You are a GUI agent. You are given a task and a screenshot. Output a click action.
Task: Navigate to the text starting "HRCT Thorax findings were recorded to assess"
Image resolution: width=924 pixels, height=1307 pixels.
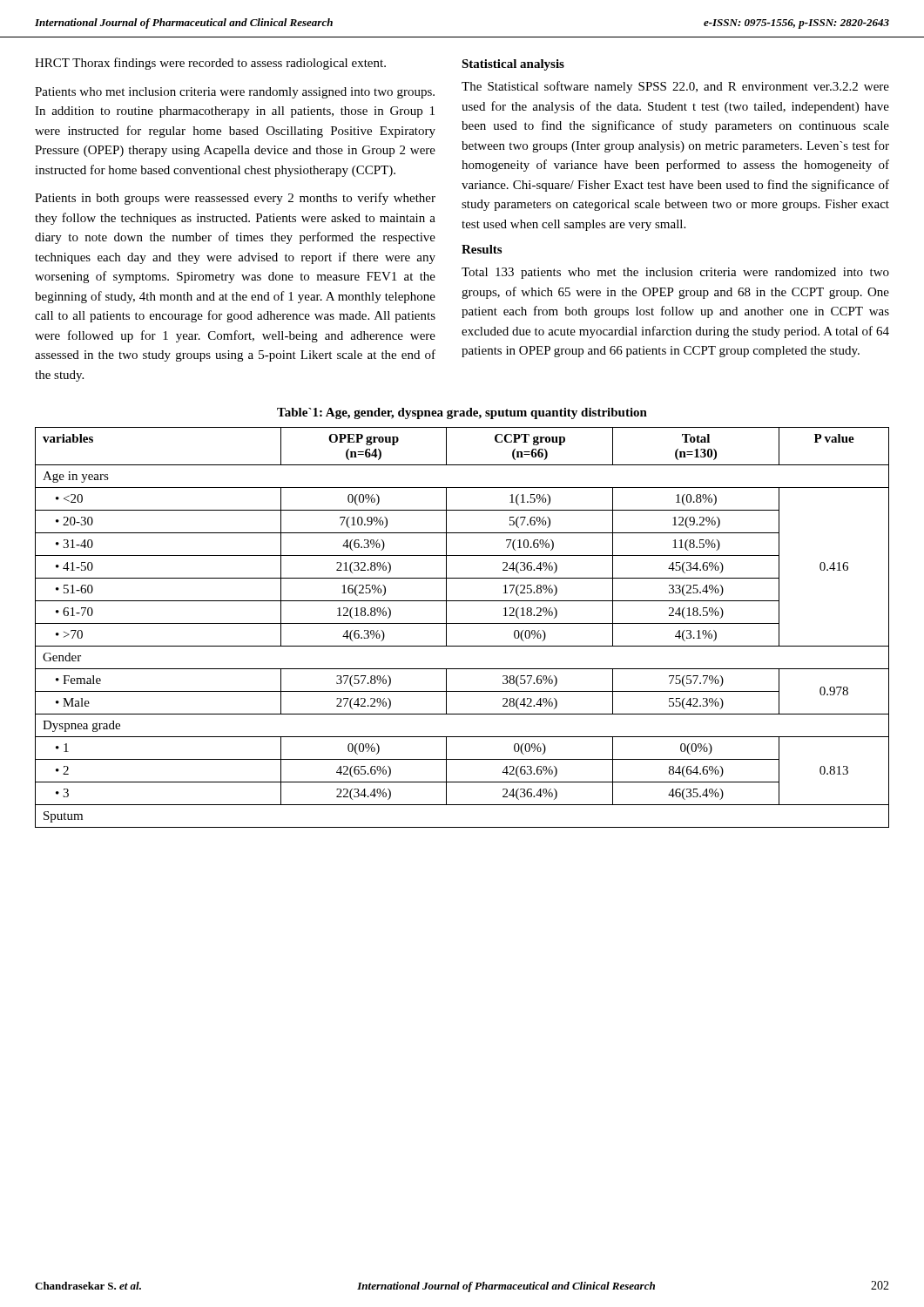[x=211, y=63]
